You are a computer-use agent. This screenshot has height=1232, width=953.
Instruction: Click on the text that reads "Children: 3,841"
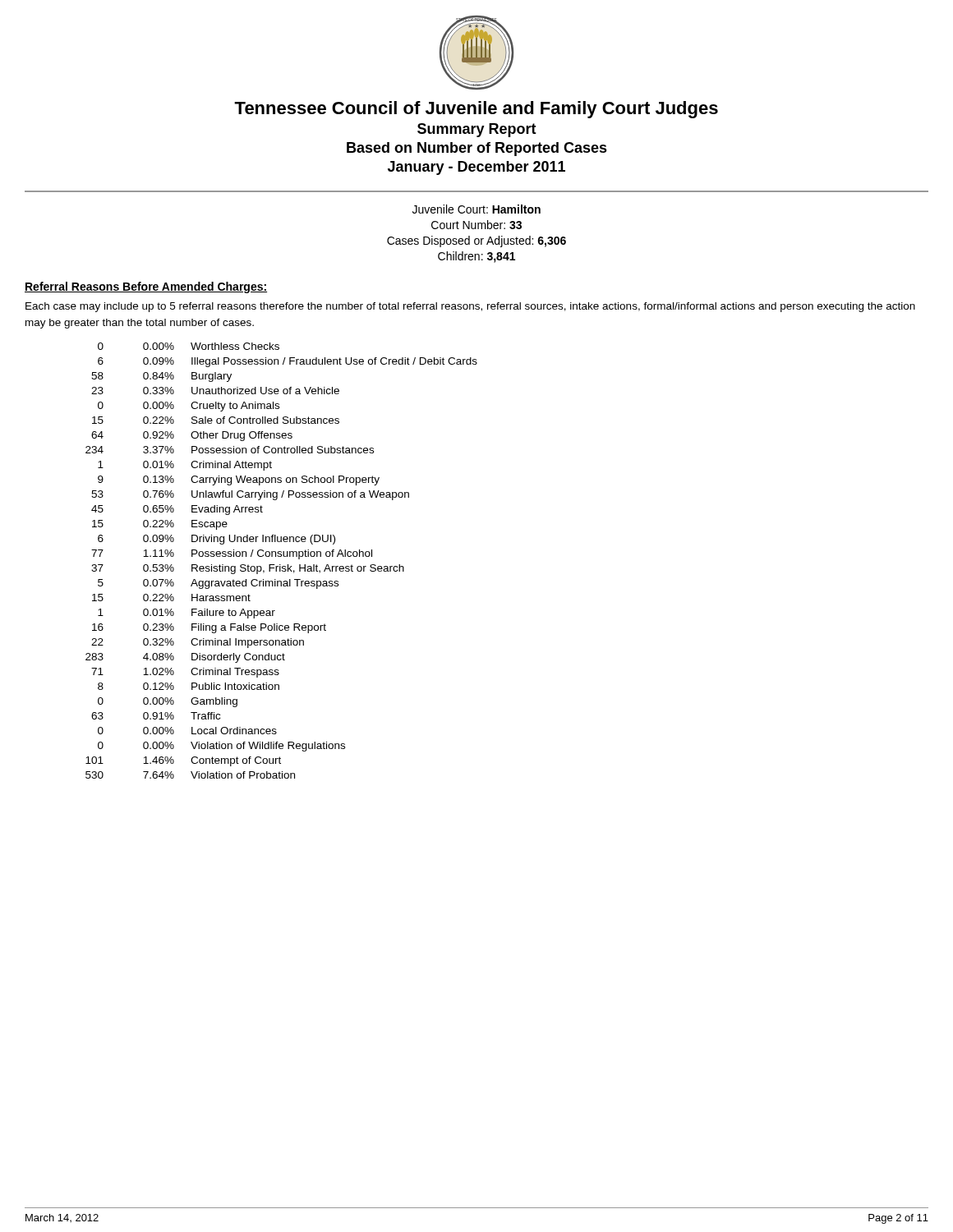click(x=476, y=256)
